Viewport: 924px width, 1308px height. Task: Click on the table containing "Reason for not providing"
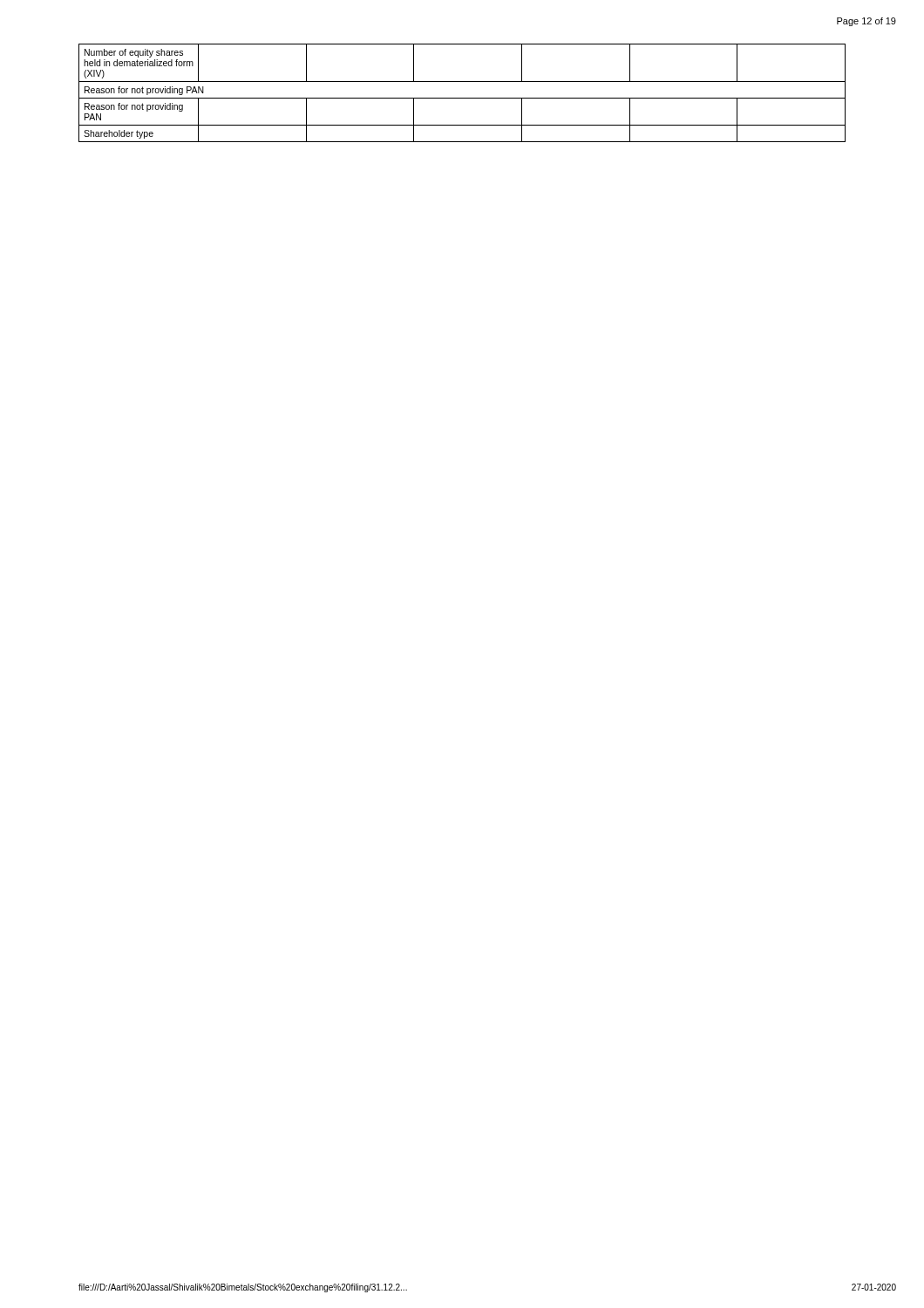click(462, 93)
